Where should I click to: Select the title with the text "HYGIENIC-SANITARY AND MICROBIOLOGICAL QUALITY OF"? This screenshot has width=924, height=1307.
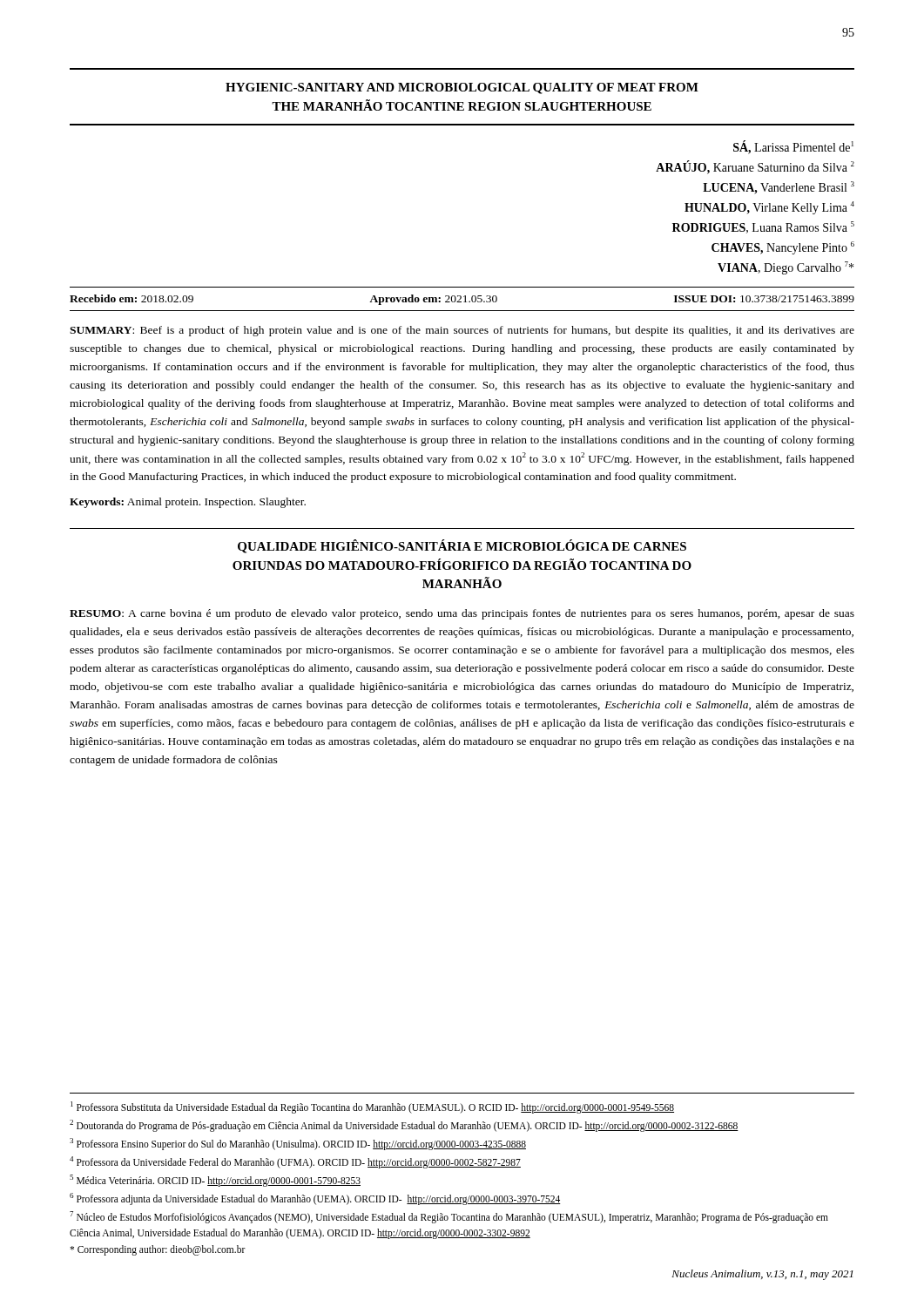click(x=462, y=97)
